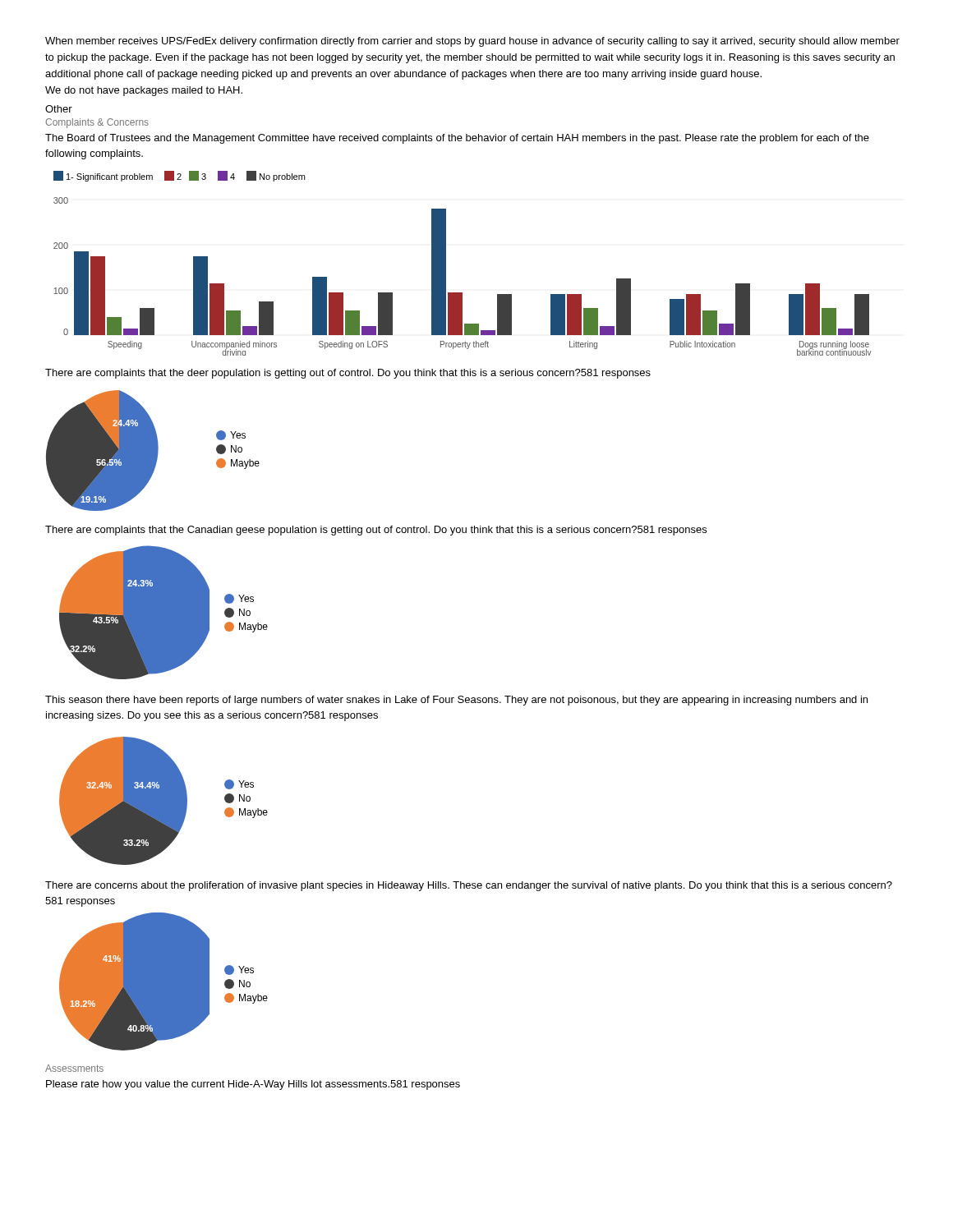This screenshot has height=1232, width=953.
Task: Navigate to the passage starting "When member receives UPS/FedEx delivery"
Action: pyautogui.click(x=472, y=65)
